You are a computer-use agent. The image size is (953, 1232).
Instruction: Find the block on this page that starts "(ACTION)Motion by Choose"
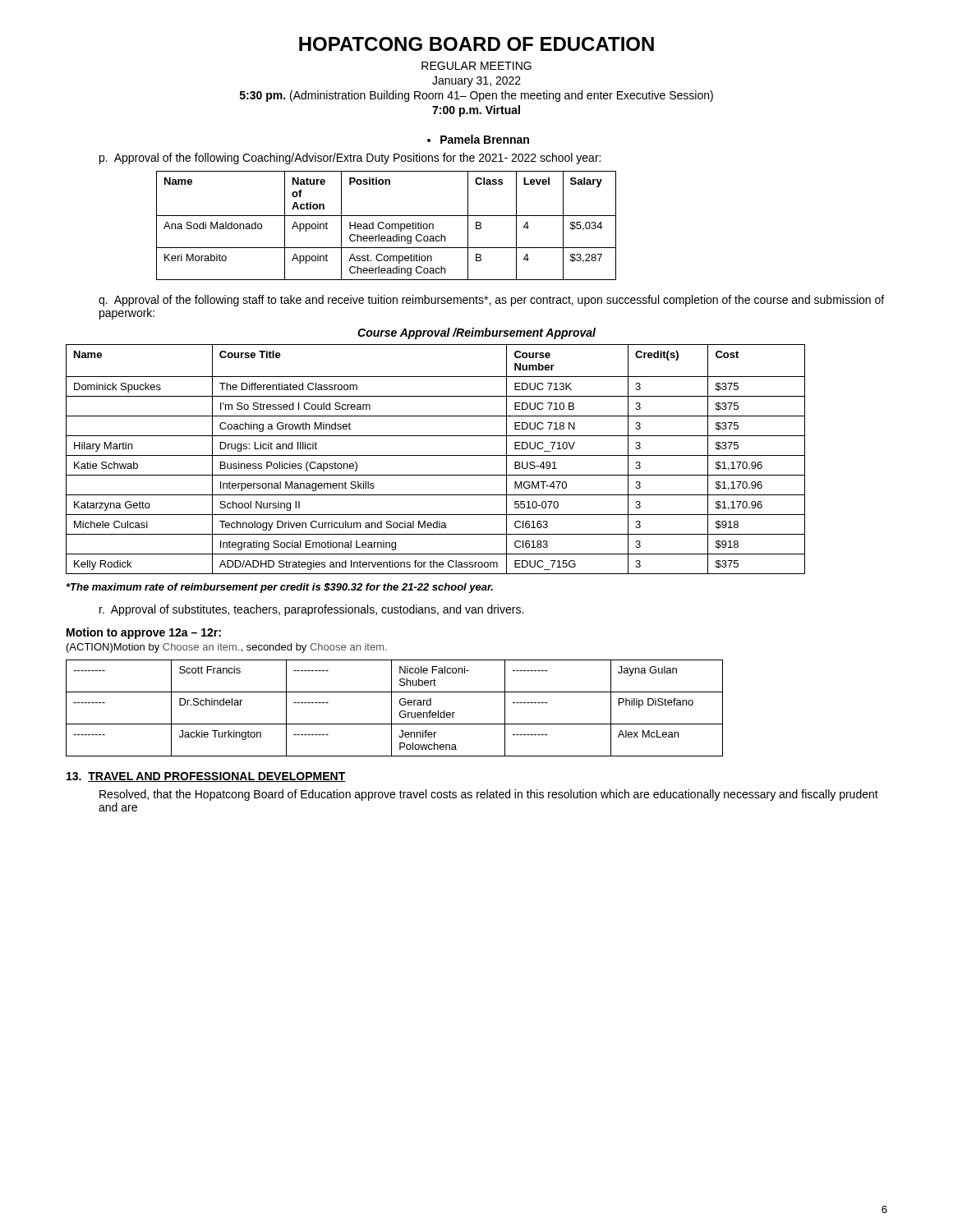tap(227, 647)
